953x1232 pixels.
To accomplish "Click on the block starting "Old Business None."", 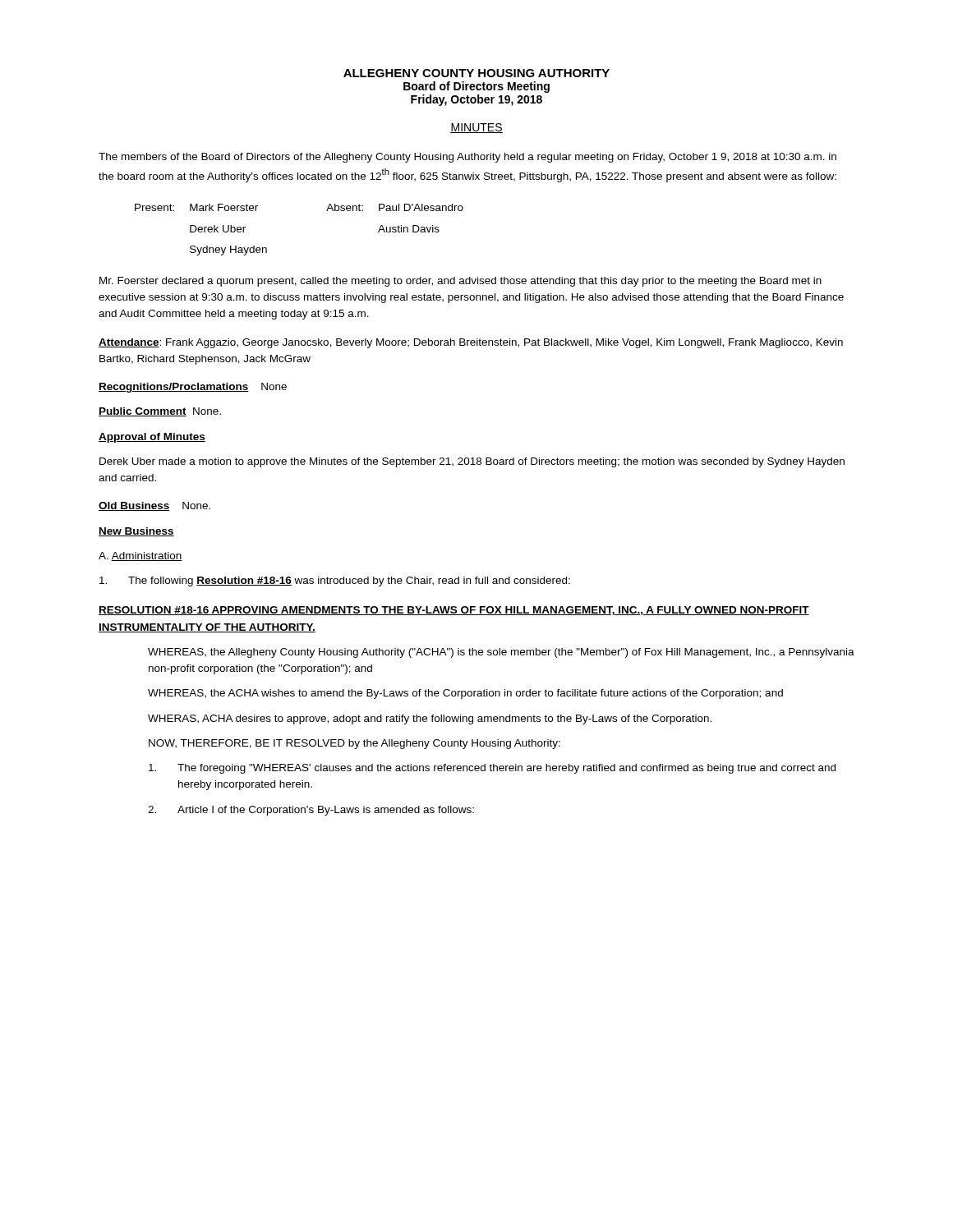I will click(x=155, y=506).
